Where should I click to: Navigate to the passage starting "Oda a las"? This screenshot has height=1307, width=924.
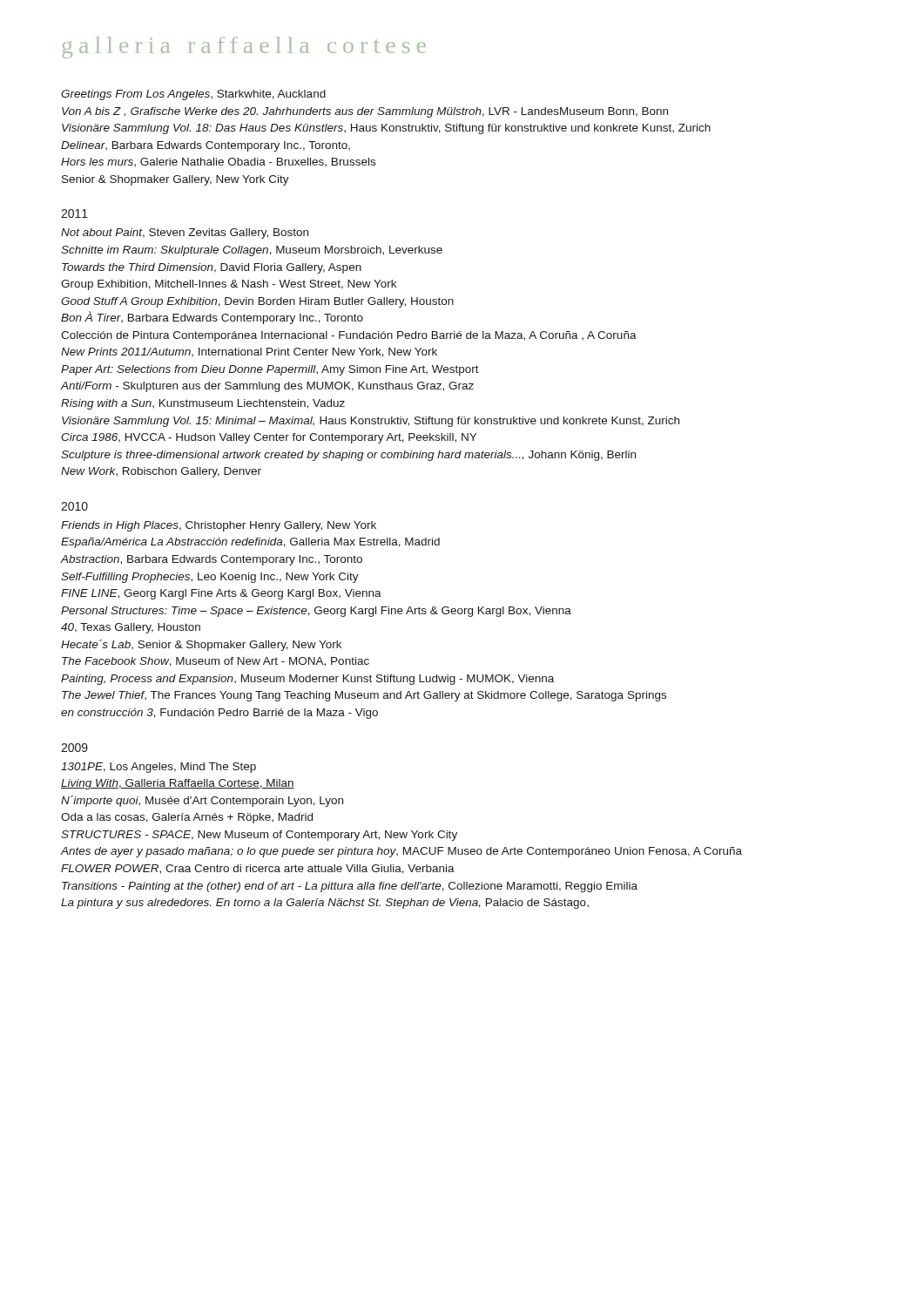pyautogui.click(x=187, y=817)
